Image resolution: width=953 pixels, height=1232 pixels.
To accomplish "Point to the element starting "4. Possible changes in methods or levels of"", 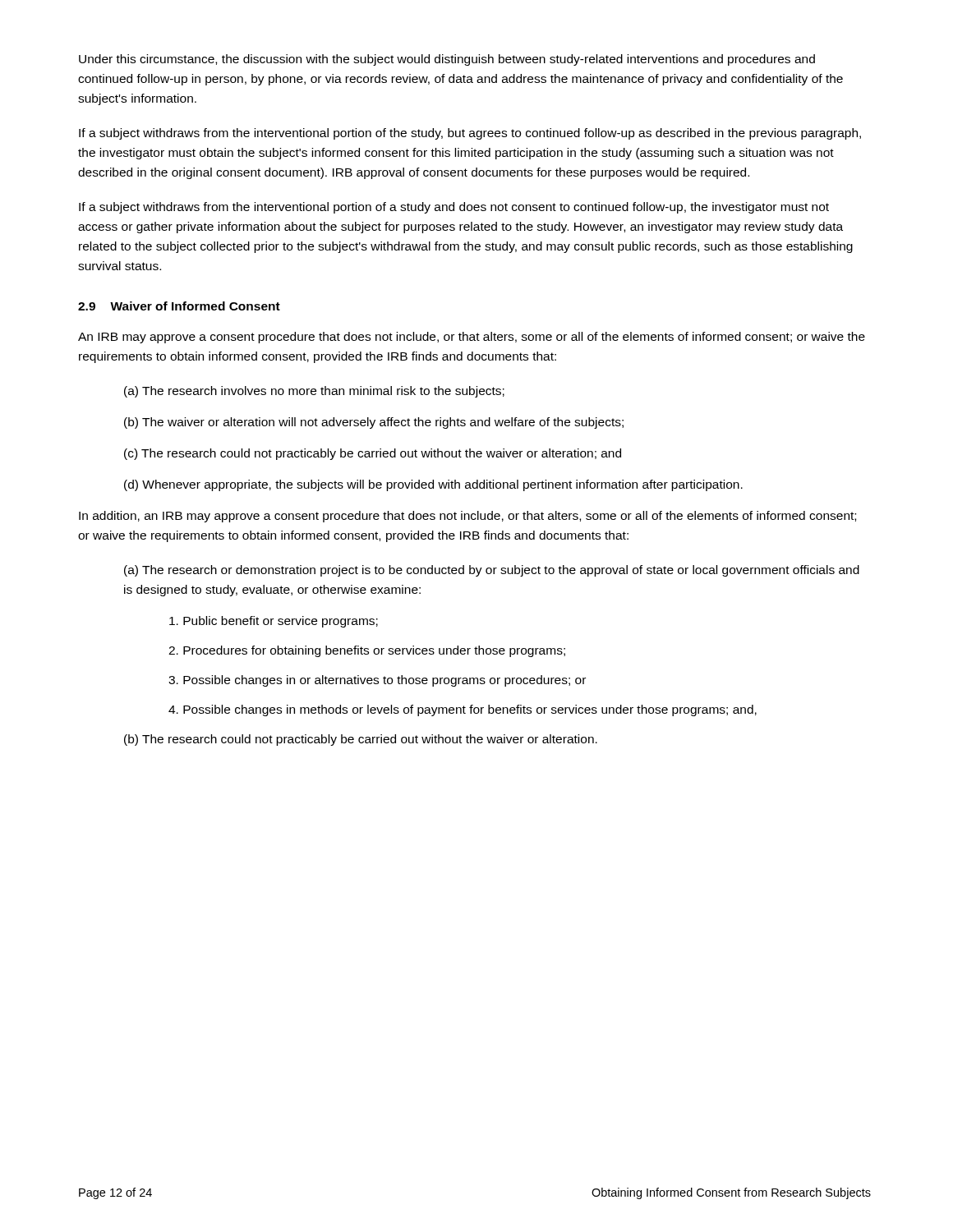I will tap(463, 710).
